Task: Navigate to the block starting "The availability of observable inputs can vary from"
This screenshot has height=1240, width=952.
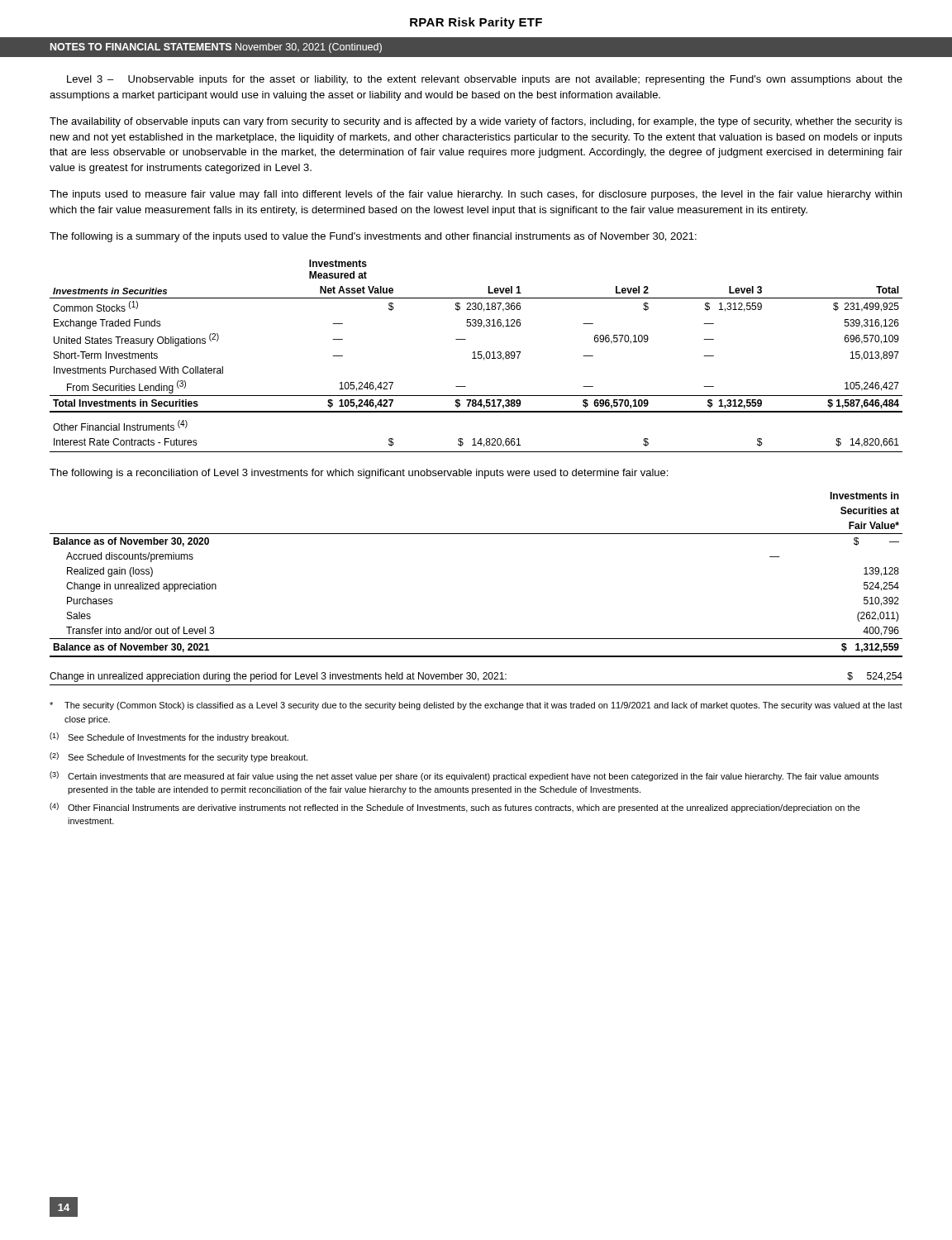Action: tap(476, 144)
